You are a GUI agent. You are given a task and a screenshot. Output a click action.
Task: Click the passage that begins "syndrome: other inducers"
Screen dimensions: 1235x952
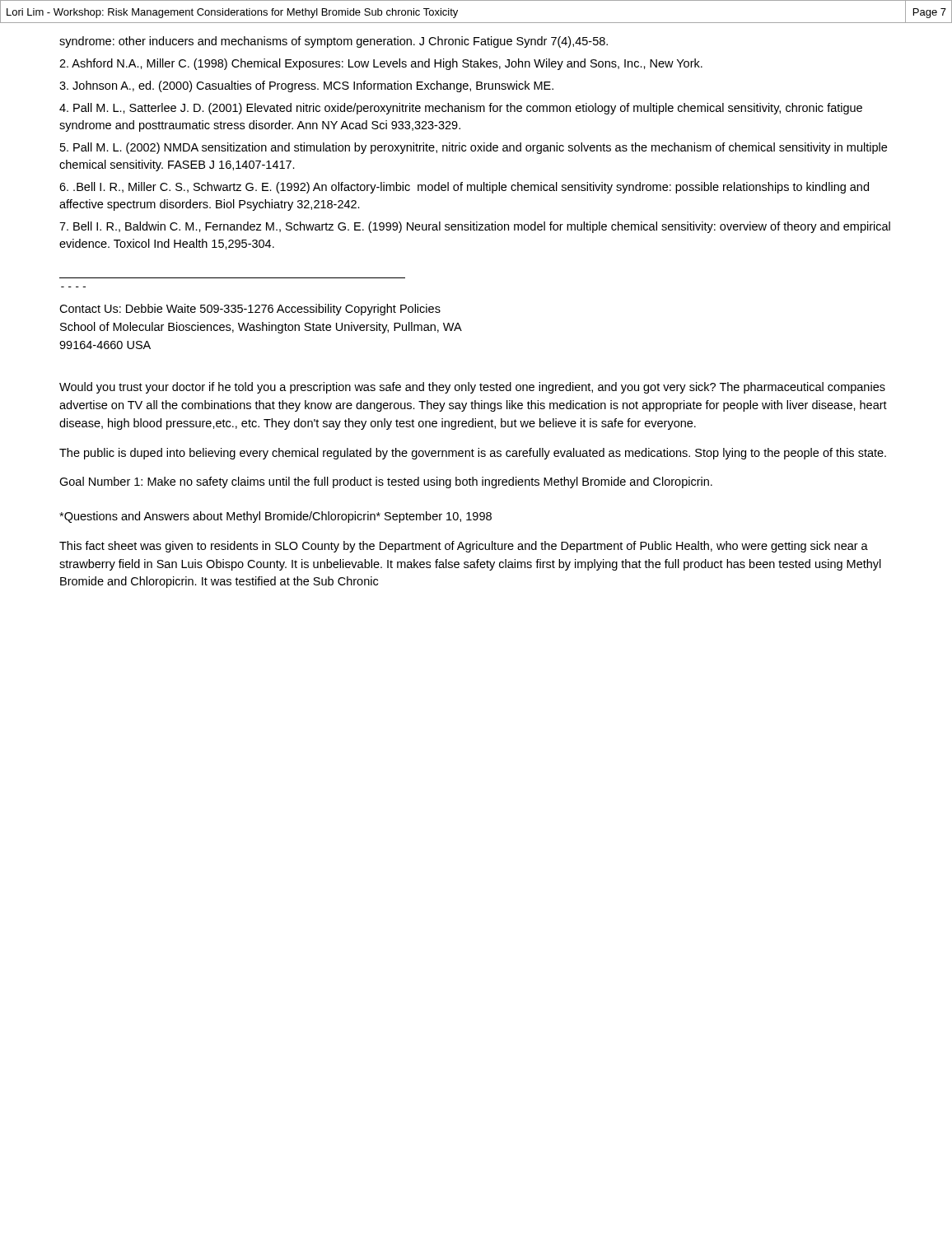[x=334, y=41]
